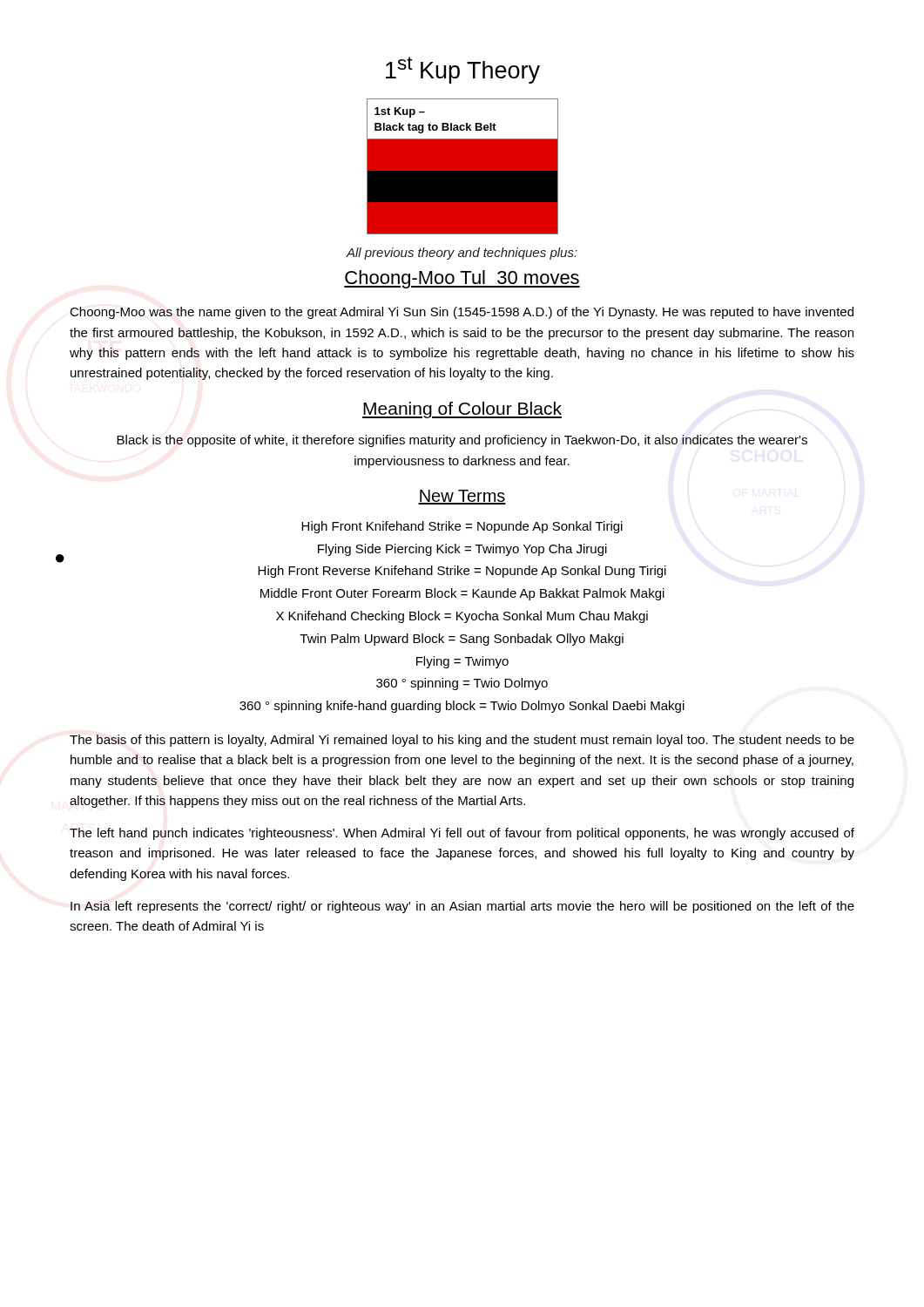The height and width of the screenshot is (1307, 924).
Task: Locate the element starting "Twin Palm Upward Block = Sang"
Action: tap(462, 638)
